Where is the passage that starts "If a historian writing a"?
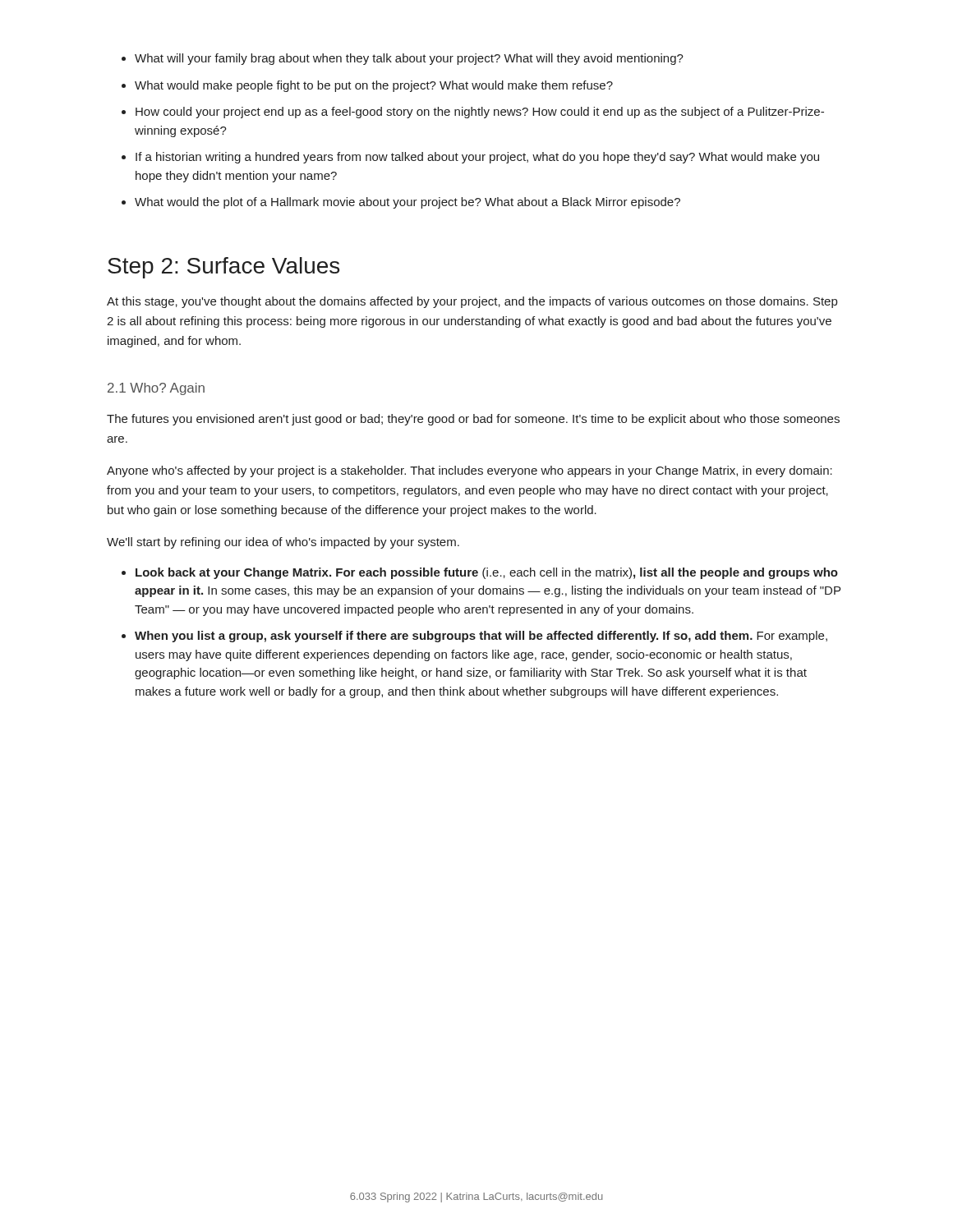Viewport: 953px width, 1232px height. pyautogui.click(x=490, y=166)
